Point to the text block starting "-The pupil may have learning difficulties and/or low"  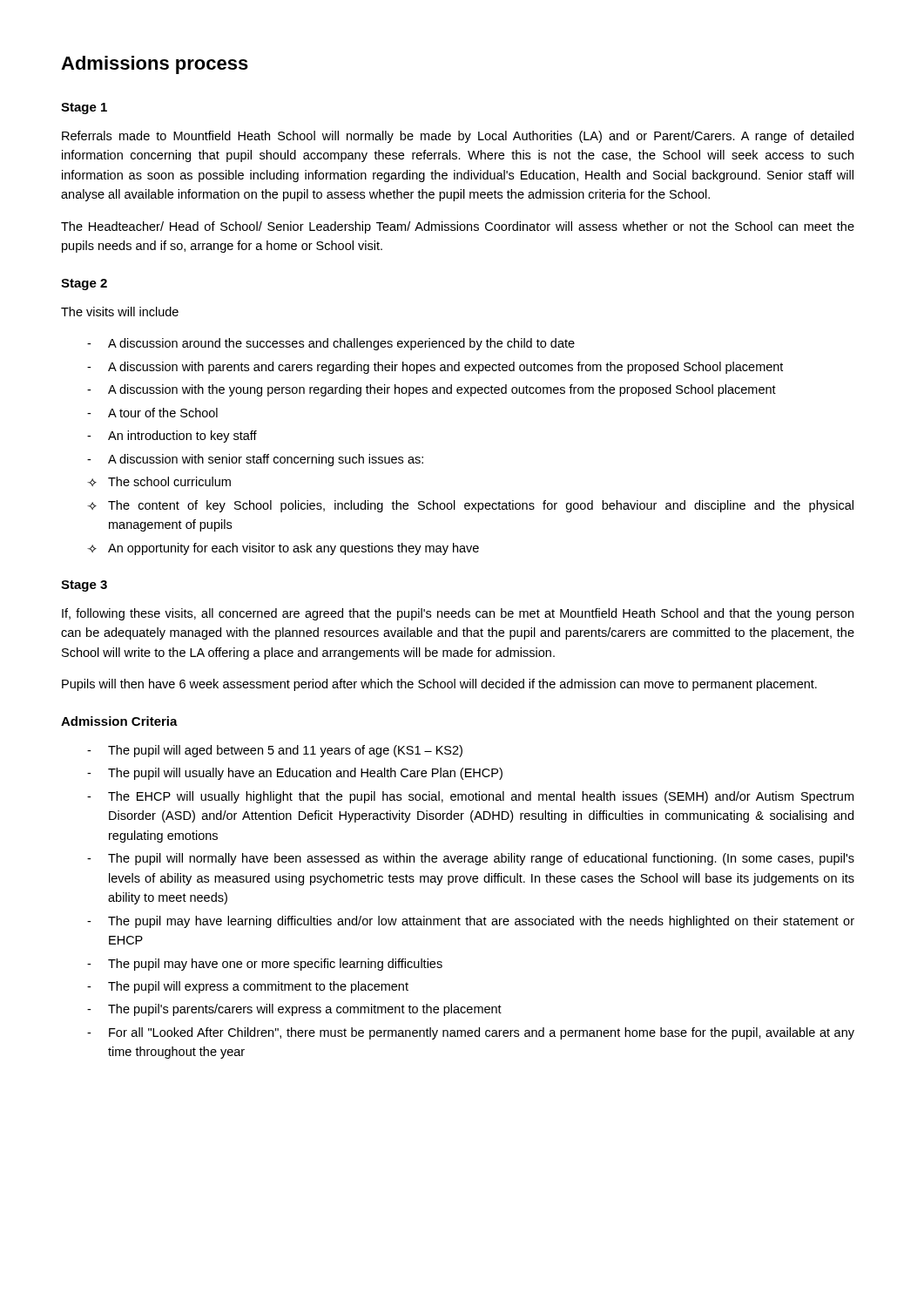pyautogui.click(x=471, y=931)
